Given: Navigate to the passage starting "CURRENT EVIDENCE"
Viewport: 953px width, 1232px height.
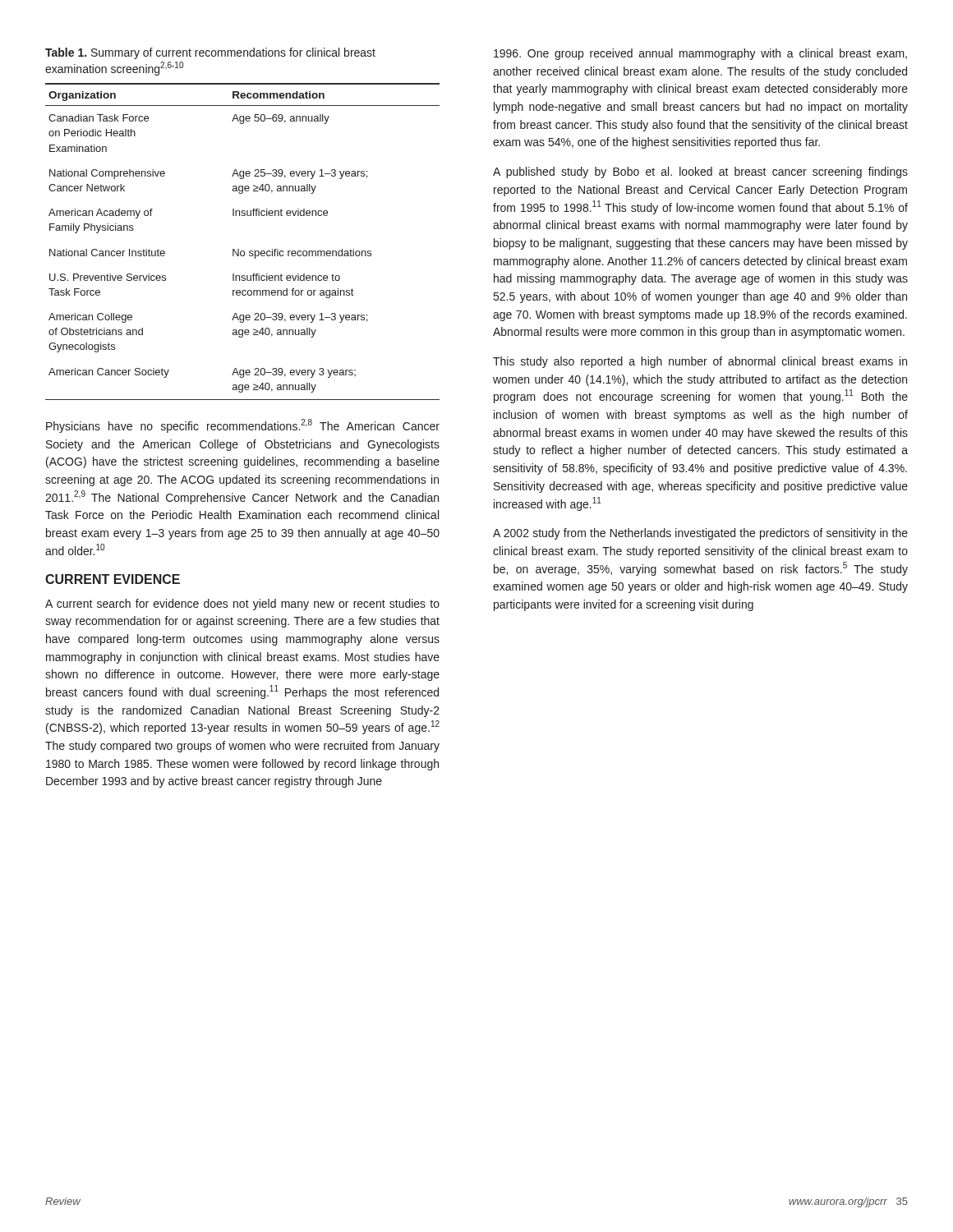Looking at the screenshot, I should click(113, 579).
